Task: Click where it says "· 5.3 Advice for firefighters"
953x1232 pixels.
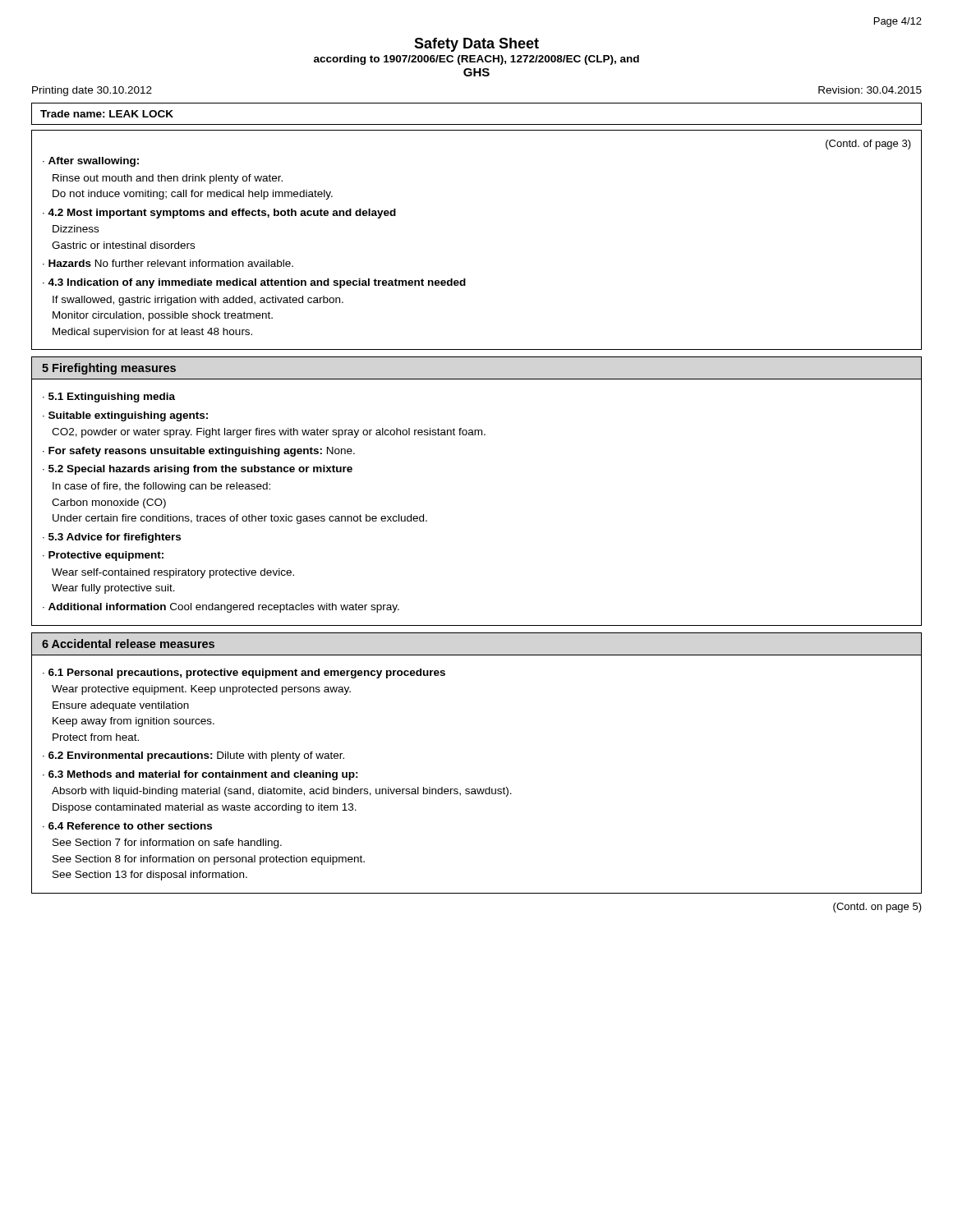Action: 112,538
